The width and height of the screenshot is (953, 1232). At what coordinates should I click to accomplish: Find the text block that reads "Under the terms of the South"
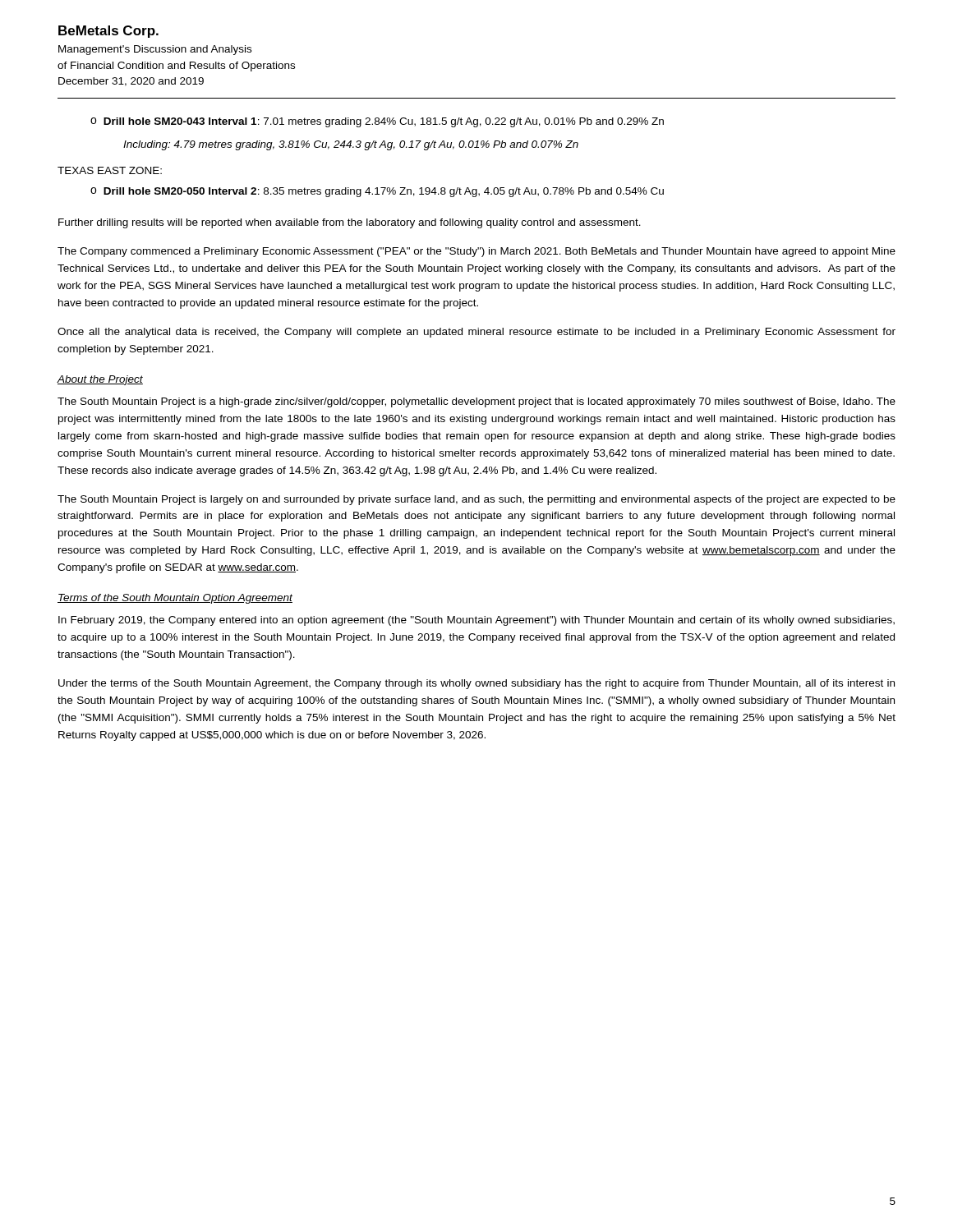click(476, 709)
